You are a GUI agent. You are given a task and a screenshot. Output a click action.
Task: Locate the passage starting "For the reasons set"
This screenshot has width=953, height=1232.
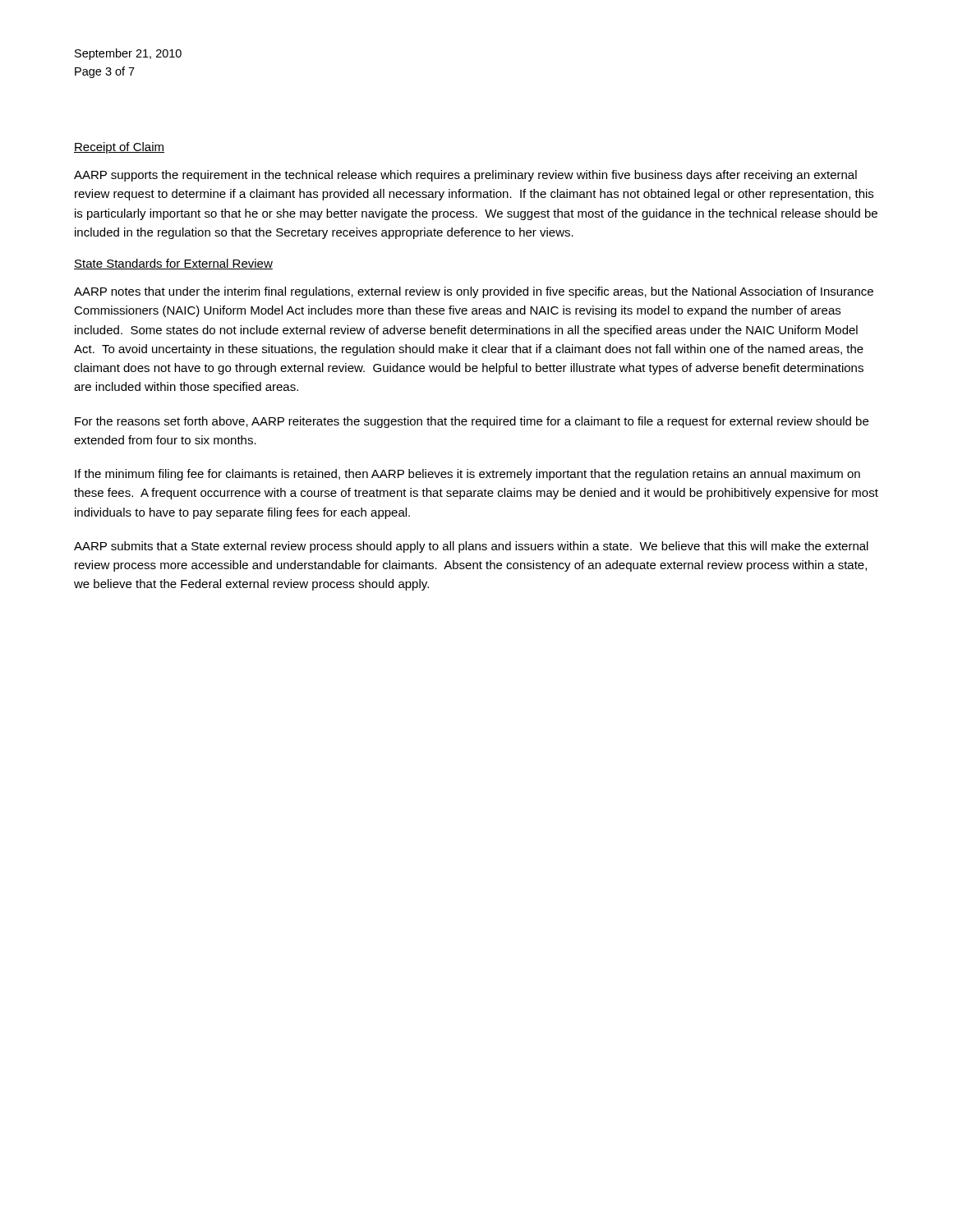pyautogui.click(x=471, y=430)
